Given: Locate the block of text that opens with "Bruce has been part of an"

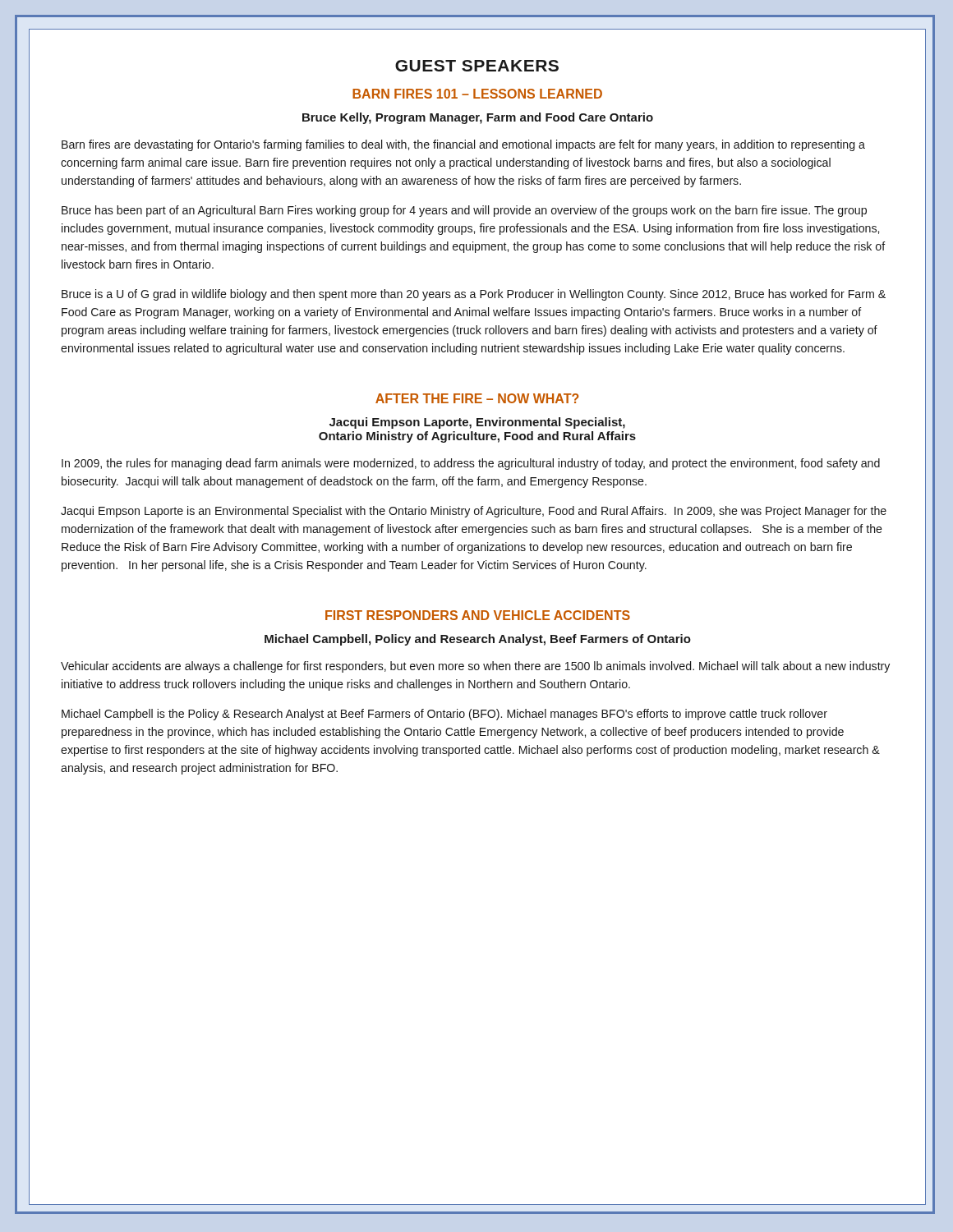Looking at the screenshot, I should click(473, 237).
